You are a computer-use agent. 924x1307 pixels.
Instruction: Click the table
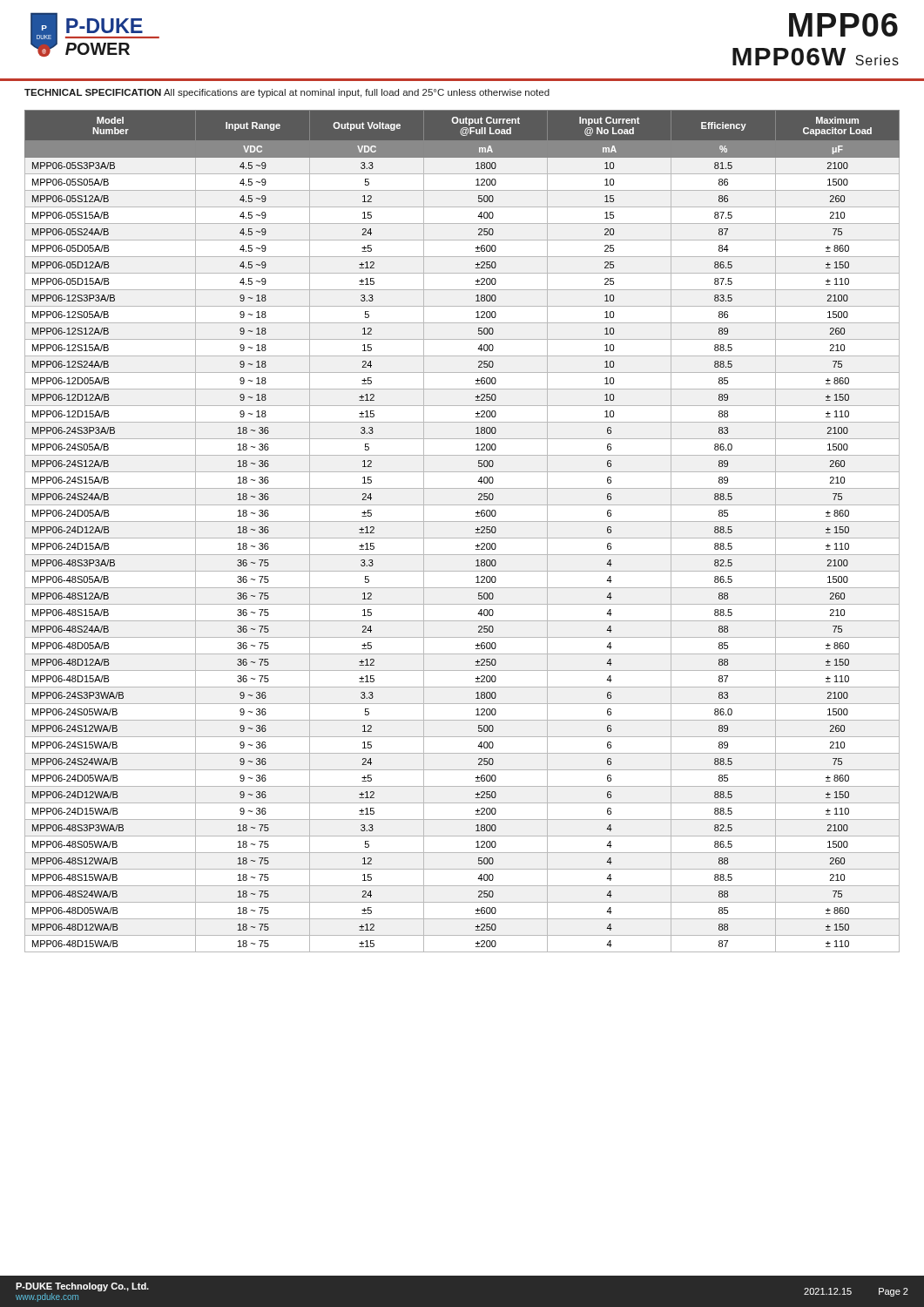(x=462, y=531)
